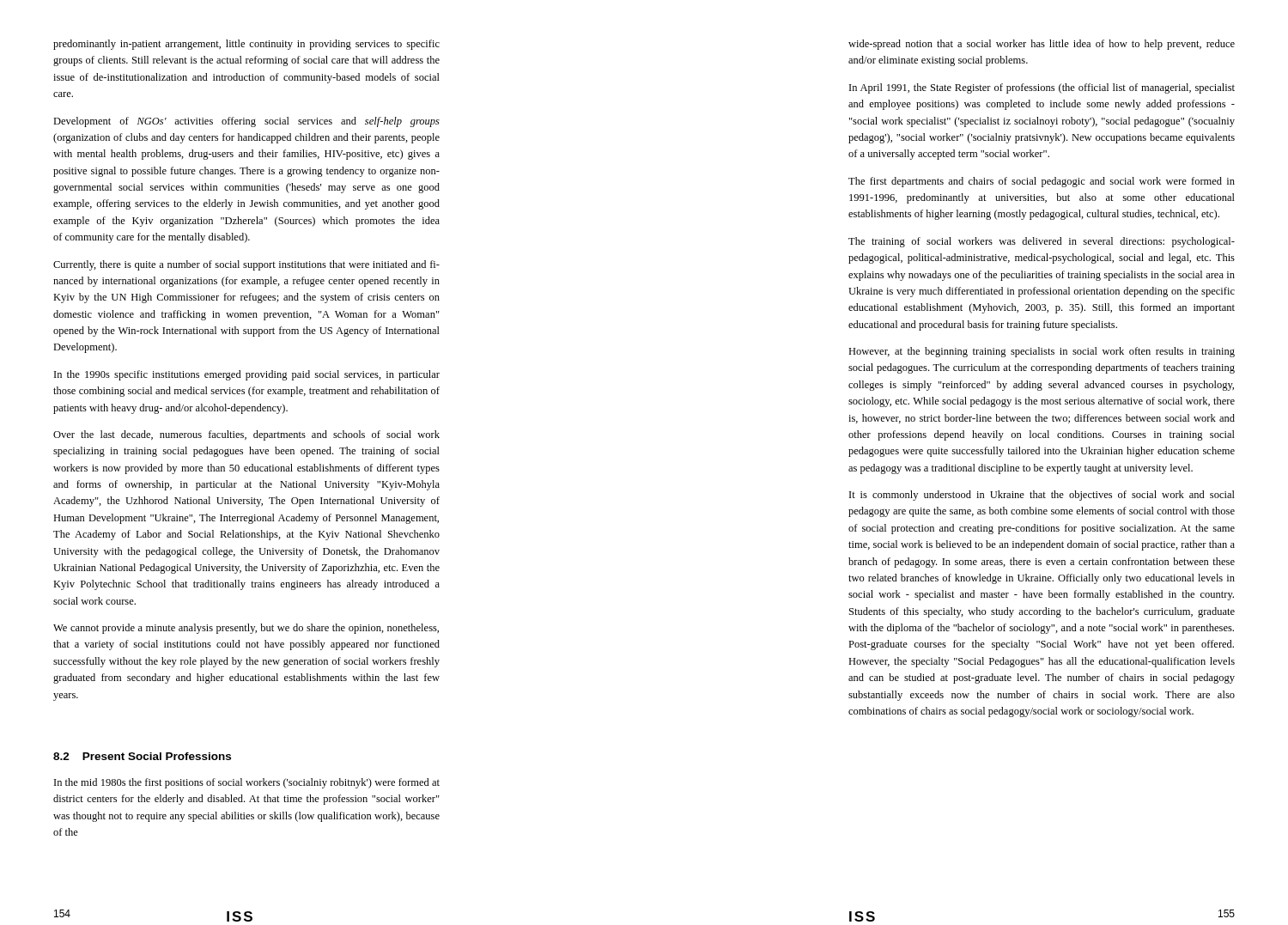Locate the block starting "We cannot provide a minute analysis"
The width and height of the screenshot is (1288, 925).
click(246, 662)
